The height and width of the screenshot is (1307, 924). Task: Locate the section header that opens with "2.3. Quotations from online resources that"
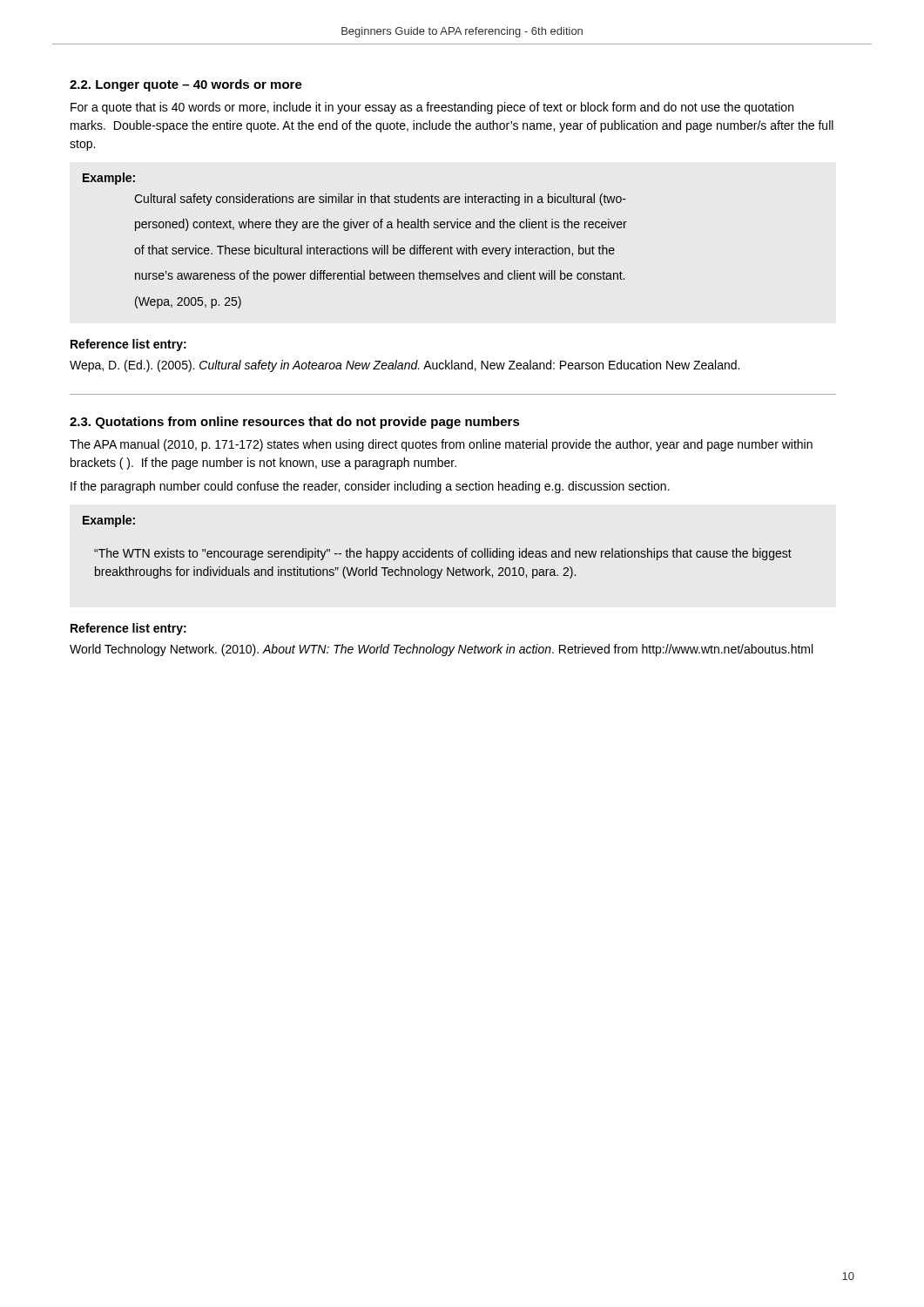[x=295, y=421]
